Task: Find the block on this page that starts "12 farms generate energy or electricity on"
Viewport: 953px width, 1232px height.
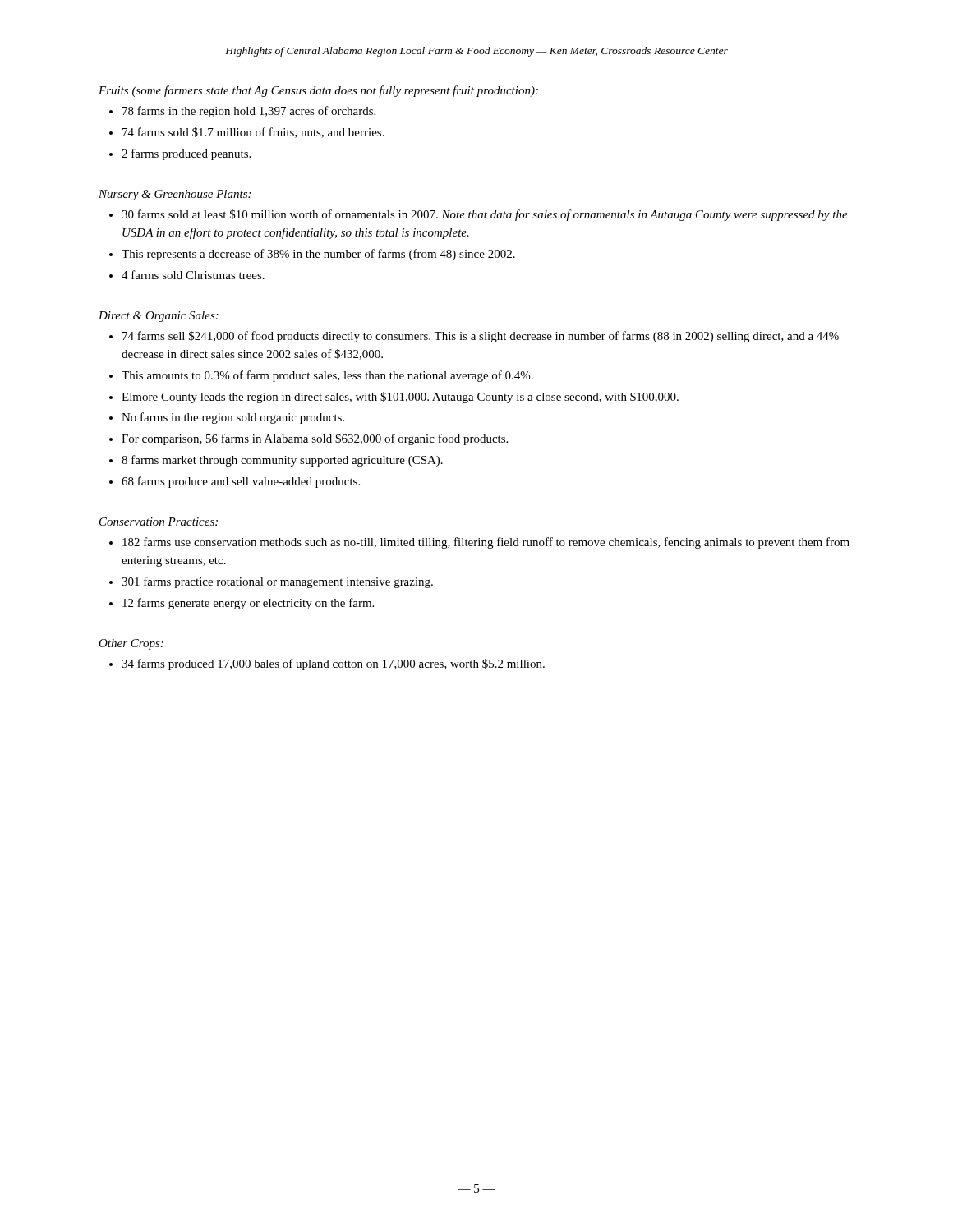Action: [248, 602]
